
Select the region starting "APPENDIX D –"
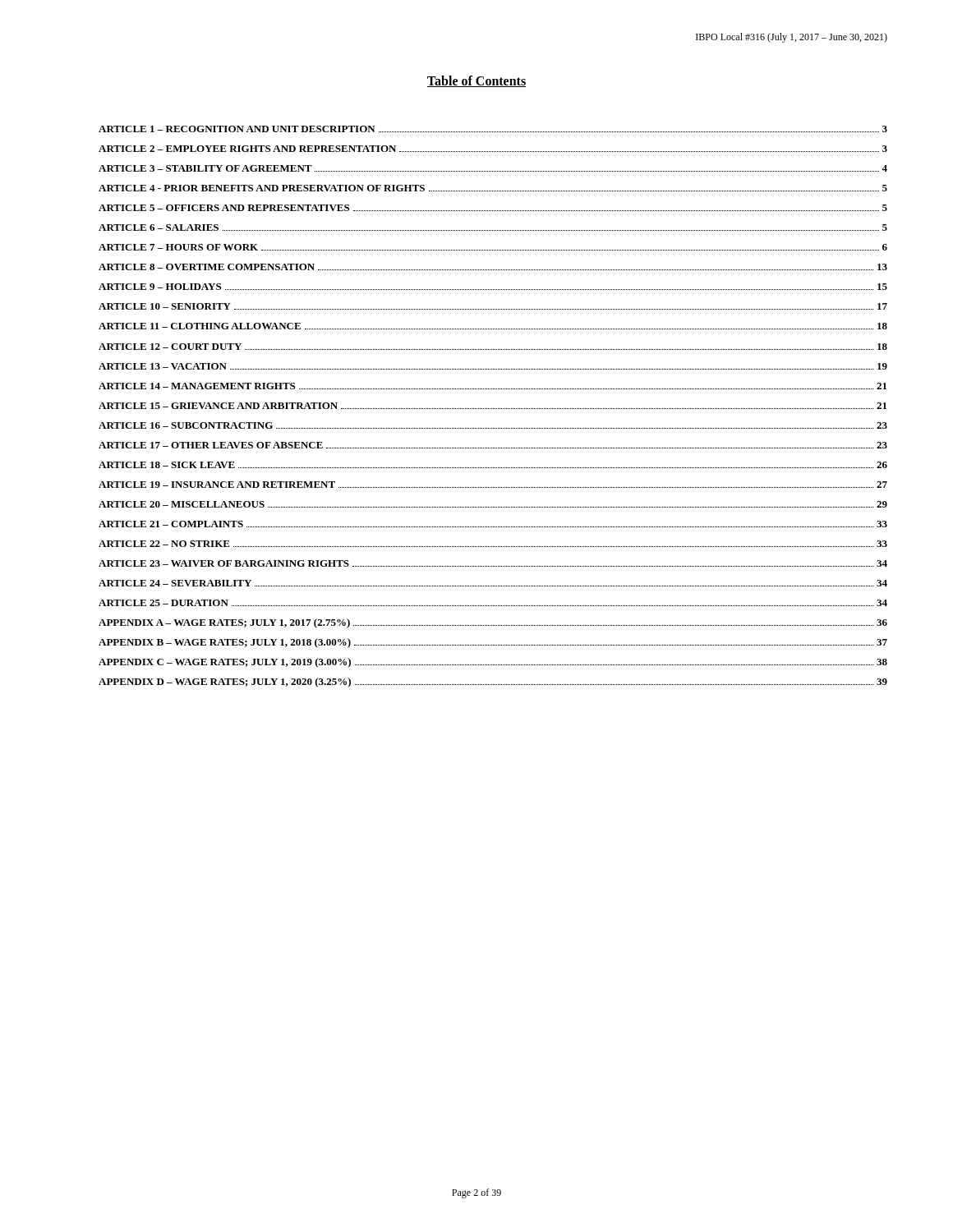[493, 682]
